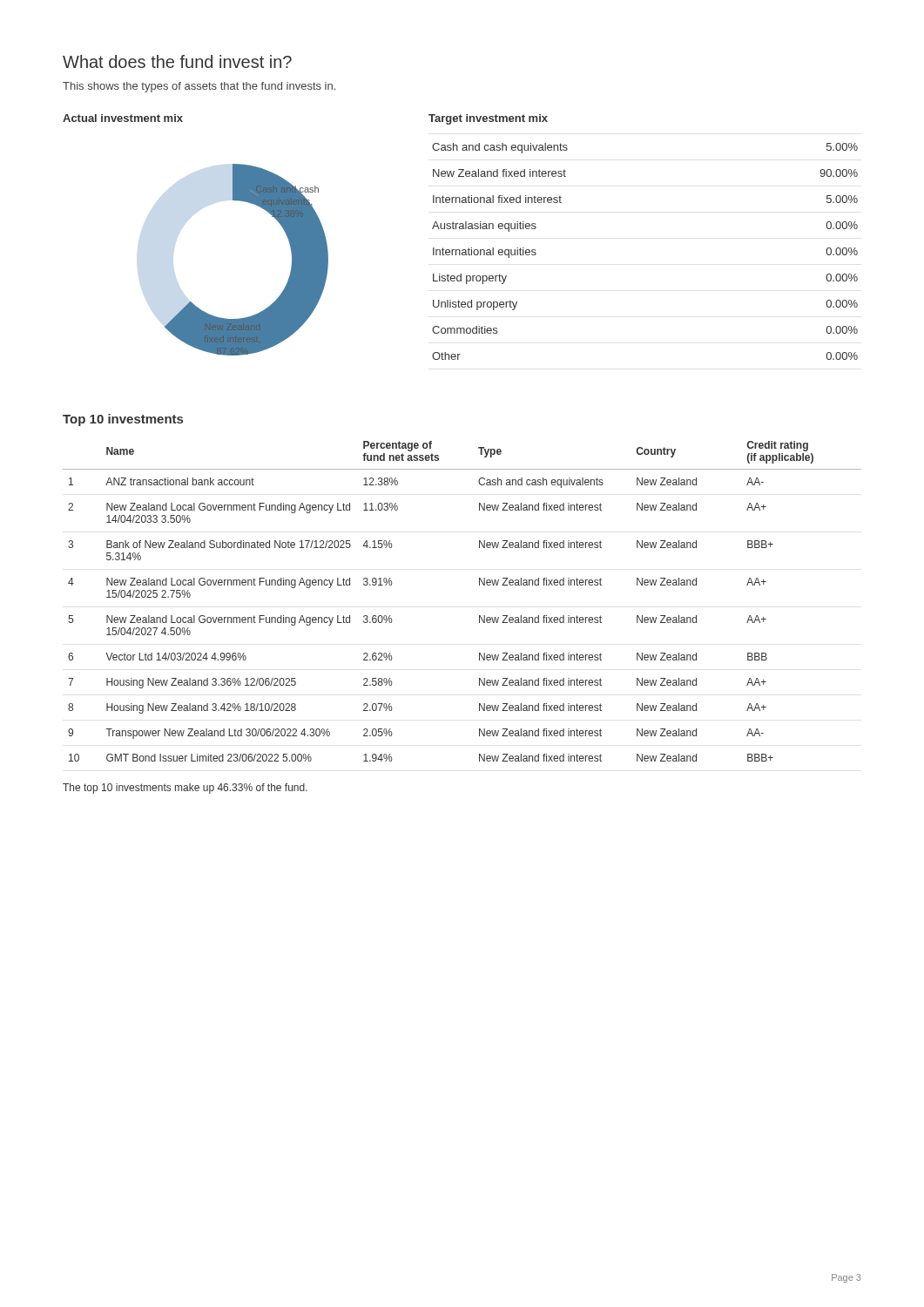Viewport: 924px width, 1307px height.
Task: Select the text containing "Actual investment mix"
Action: coord(123,118)
